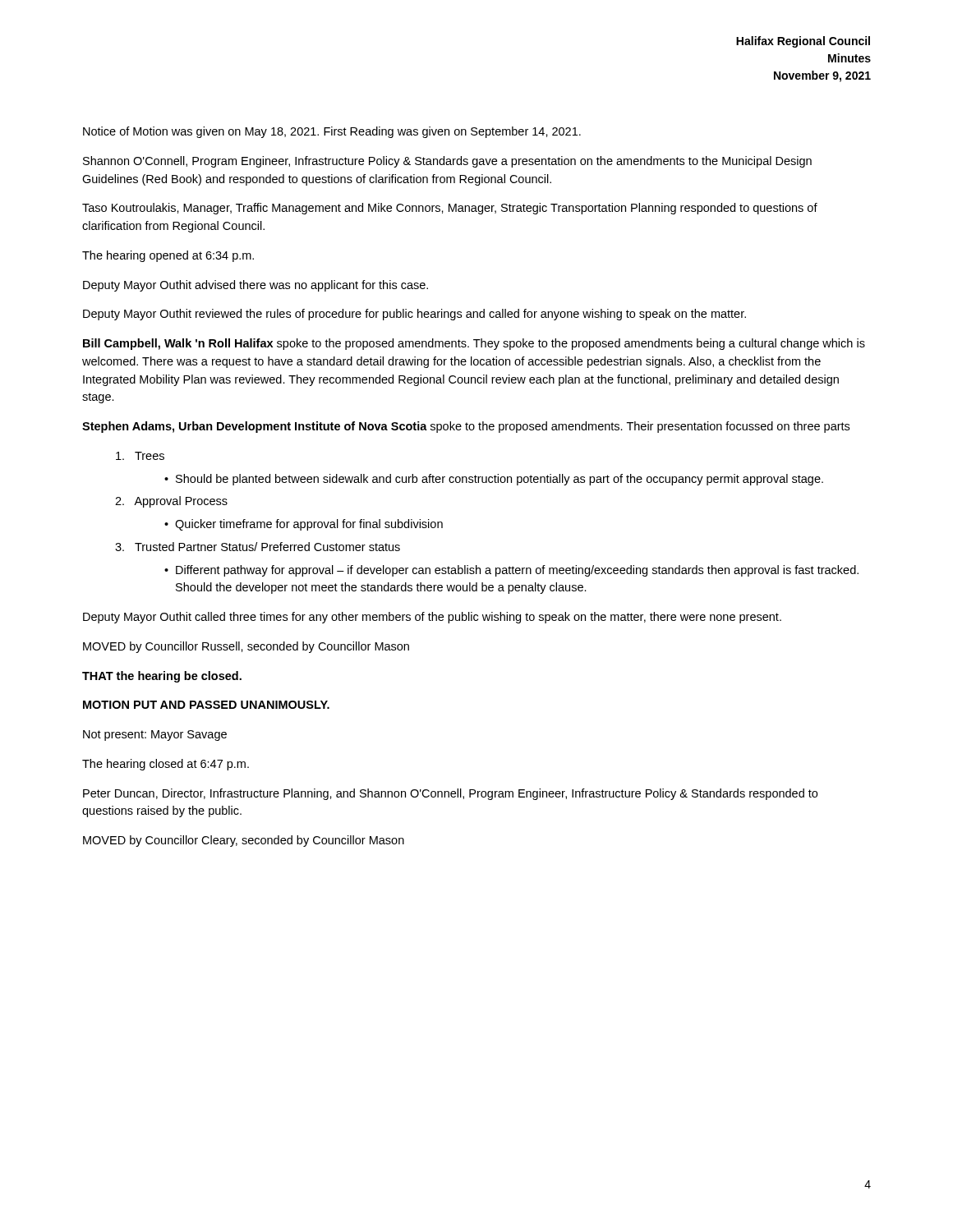Point to the block beginning "• Should be planted"

point(494,479)
